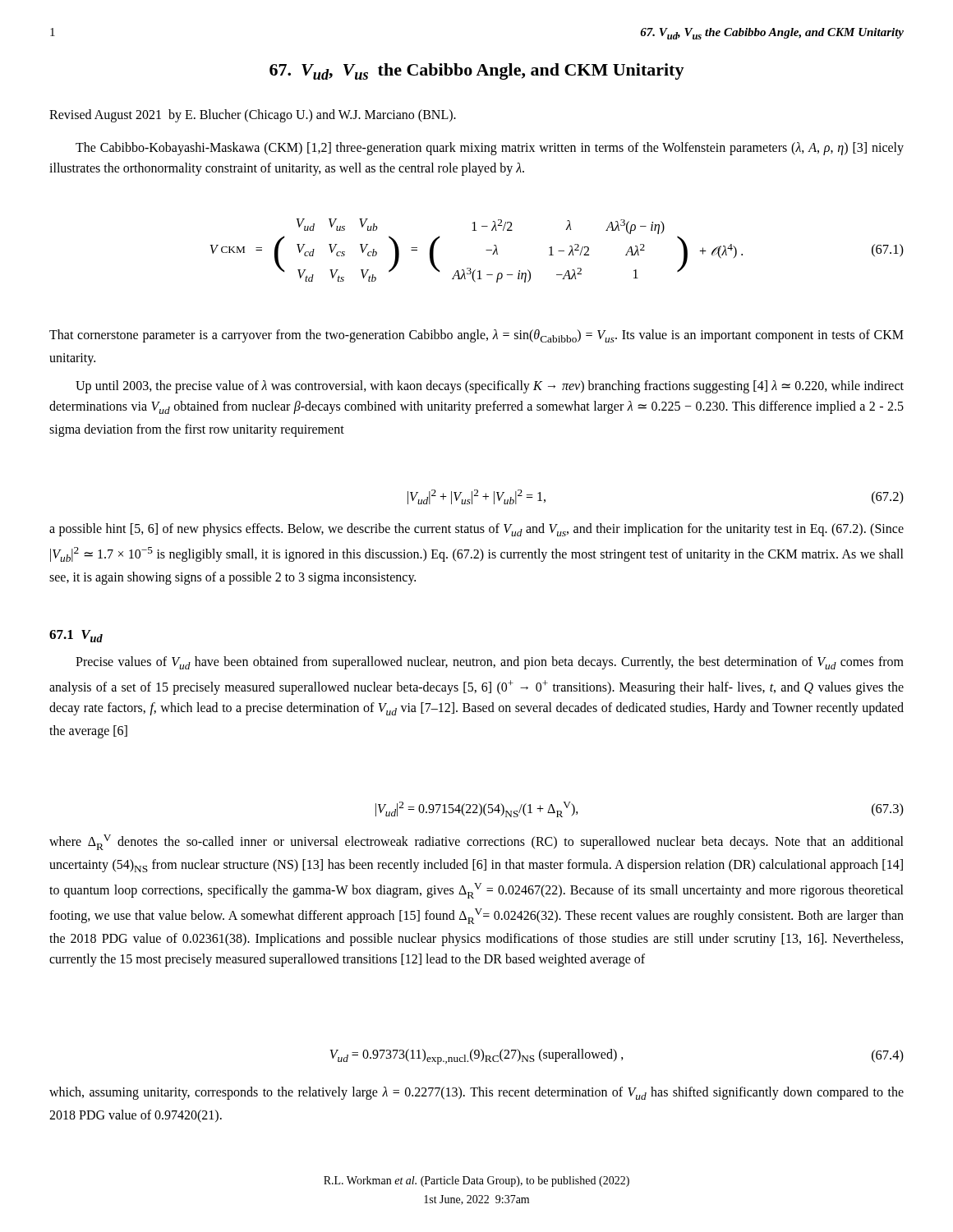Locate the formula with the text "|Vud|2 + |Vus|2 + |Vub|2 = 1, (67.2)"

tap(476, 497)
